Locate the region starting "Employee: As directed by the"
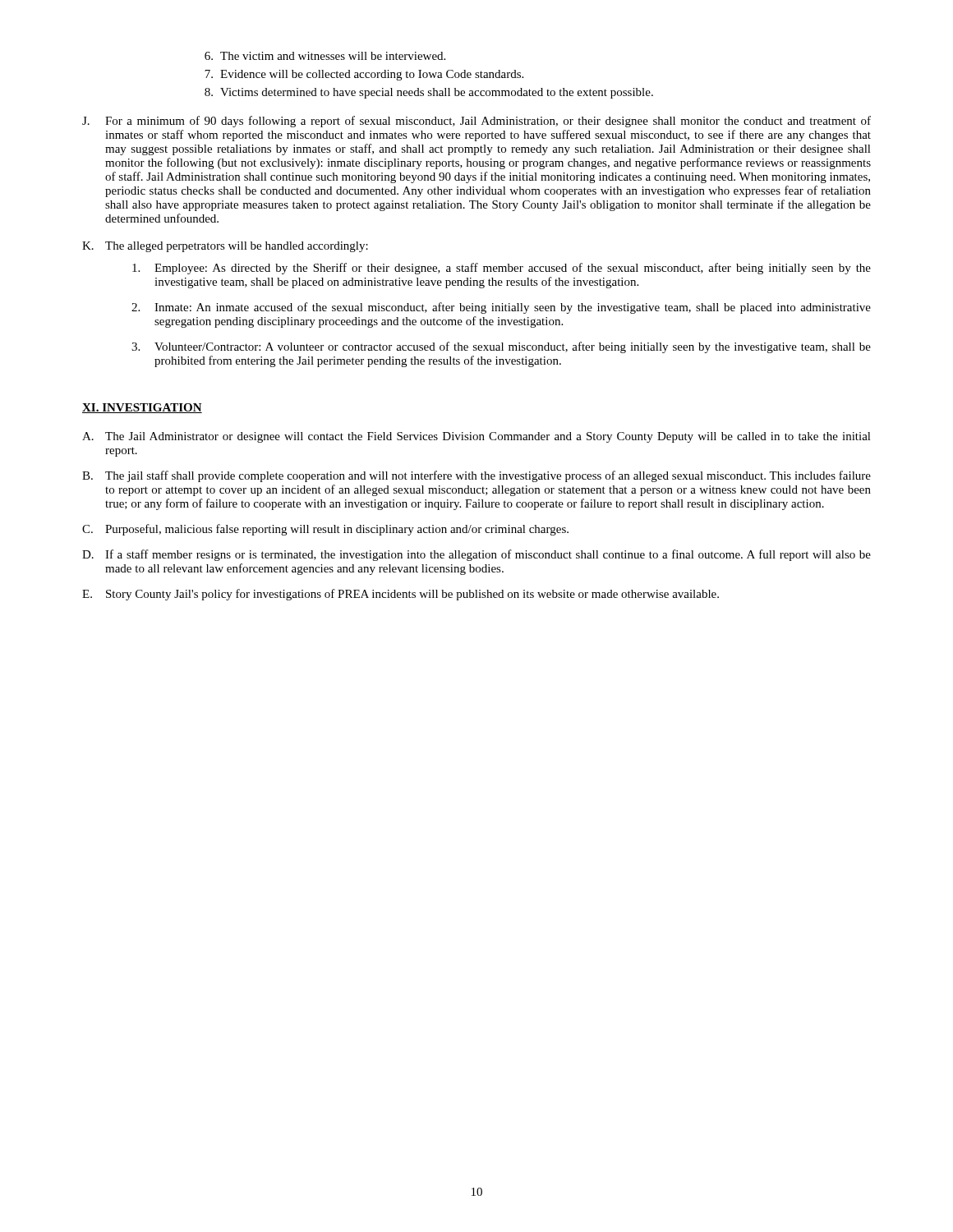 [501, 275]
